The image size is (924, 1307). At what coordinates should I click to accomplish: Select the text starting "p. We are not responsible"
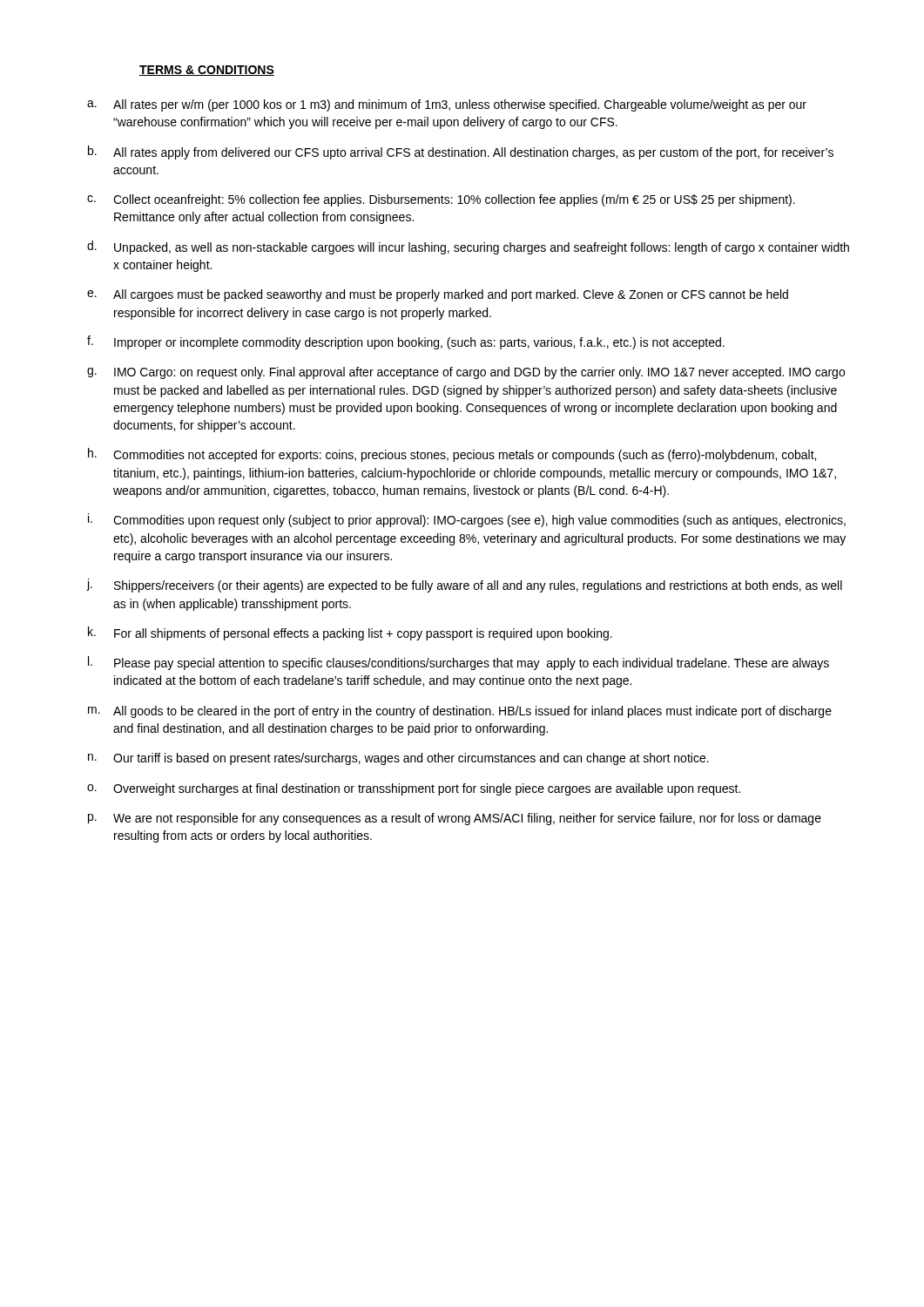click(471, 827)
